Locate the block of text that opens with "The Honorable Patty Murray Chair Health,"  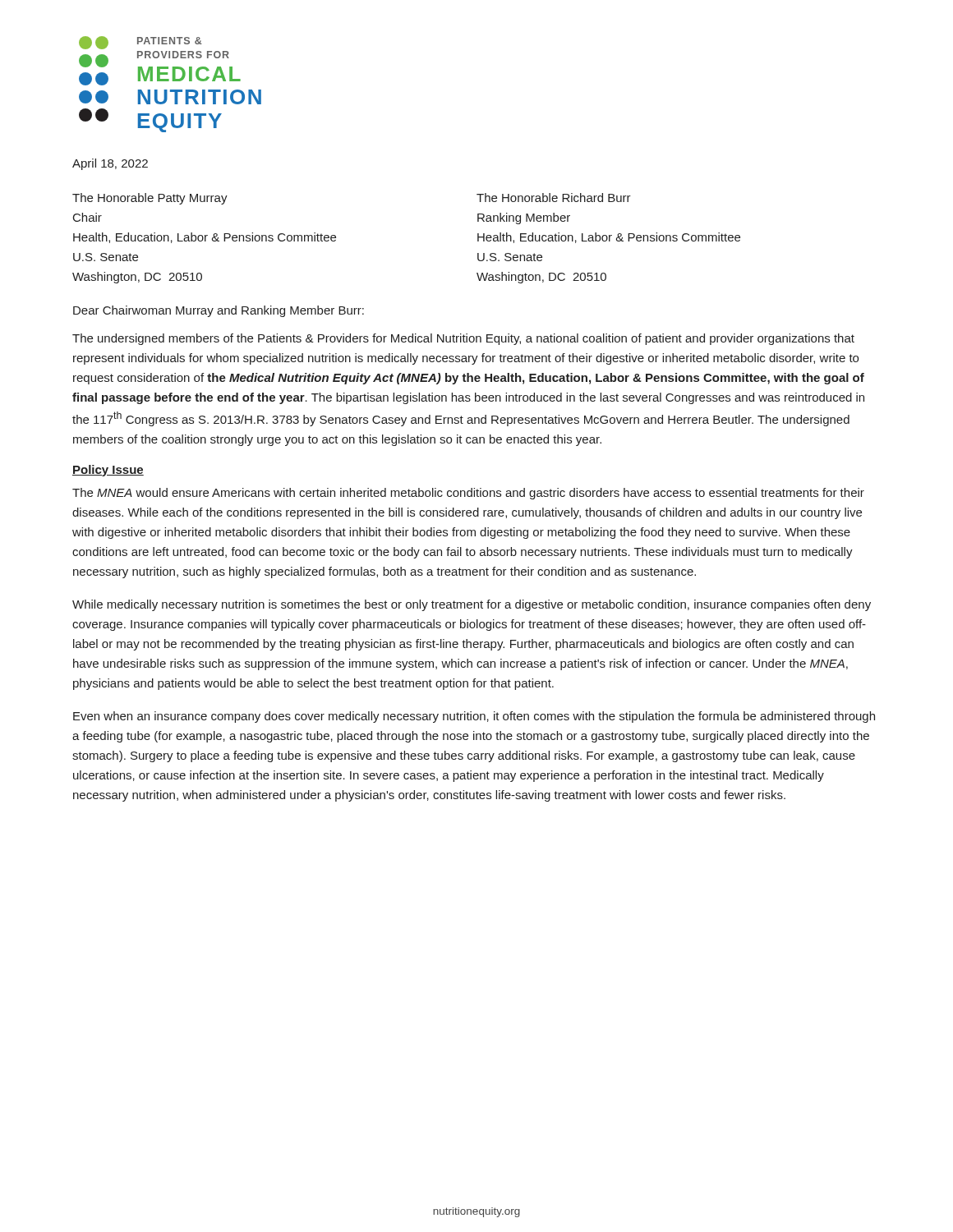205,237
